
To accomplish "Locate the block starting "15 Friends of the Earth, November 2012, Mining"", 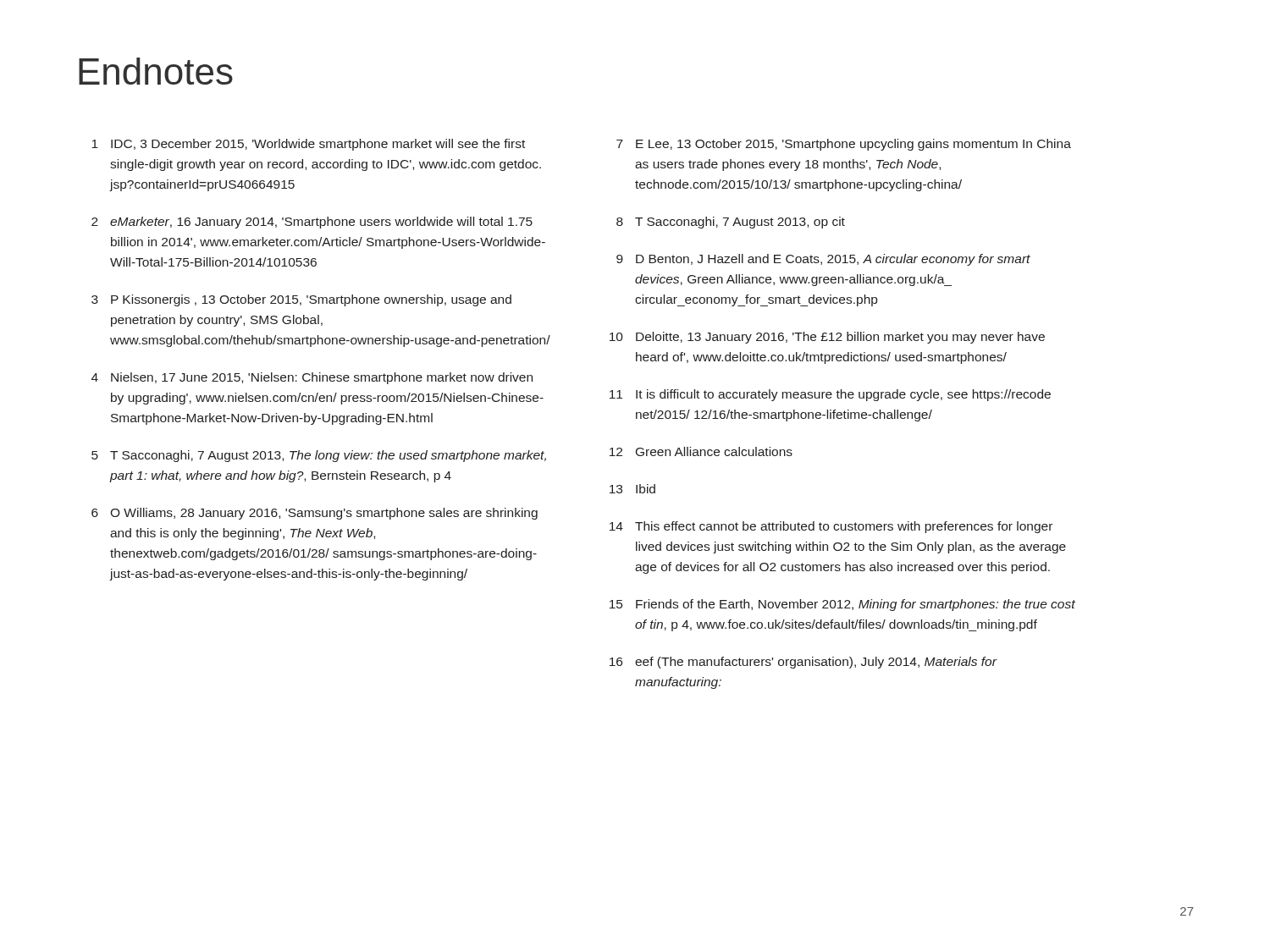I will tap(838, 615).
